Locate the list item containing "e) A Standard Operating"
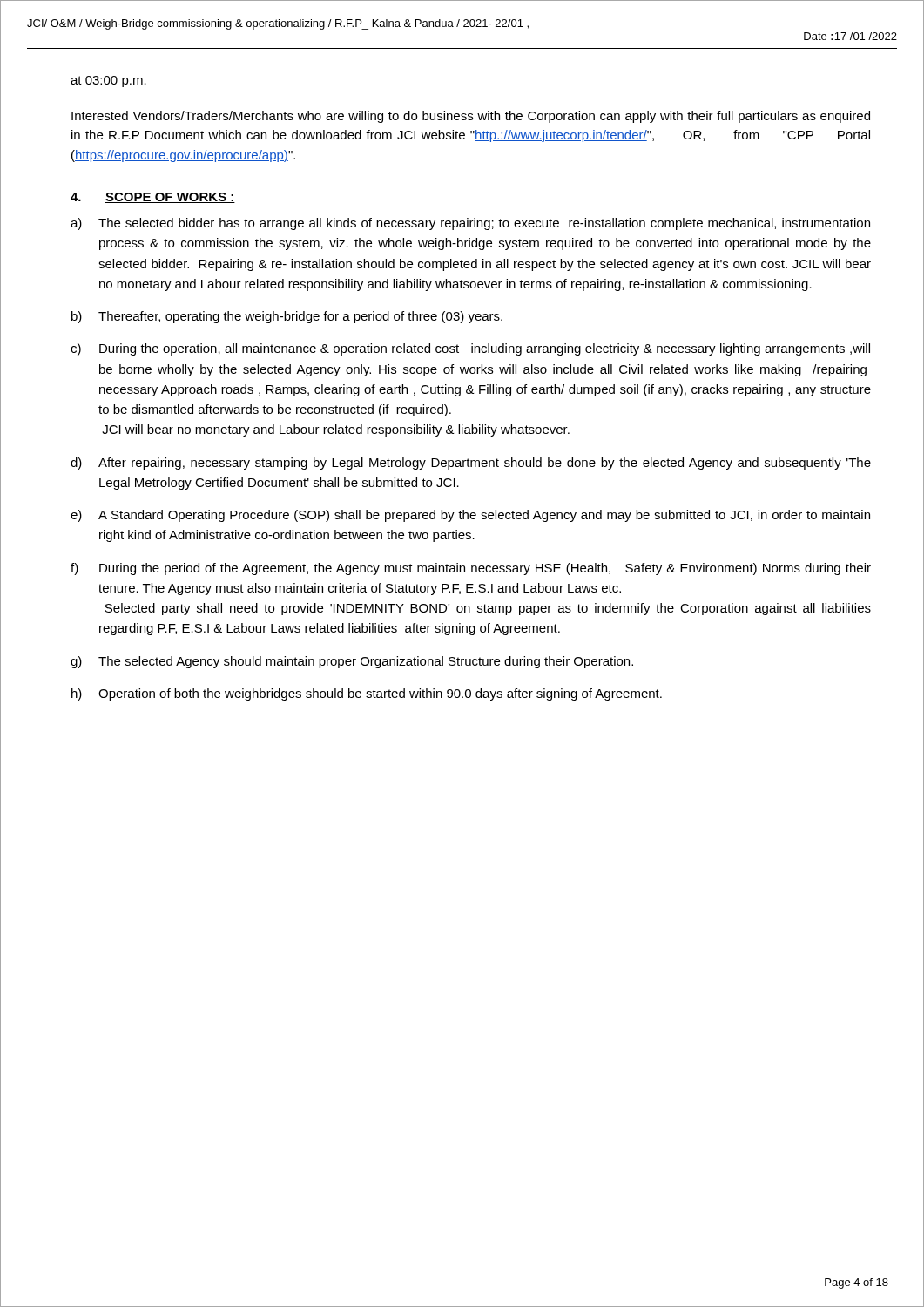The height and width of the screenshot is (1307, 924). tap(471, 525)
